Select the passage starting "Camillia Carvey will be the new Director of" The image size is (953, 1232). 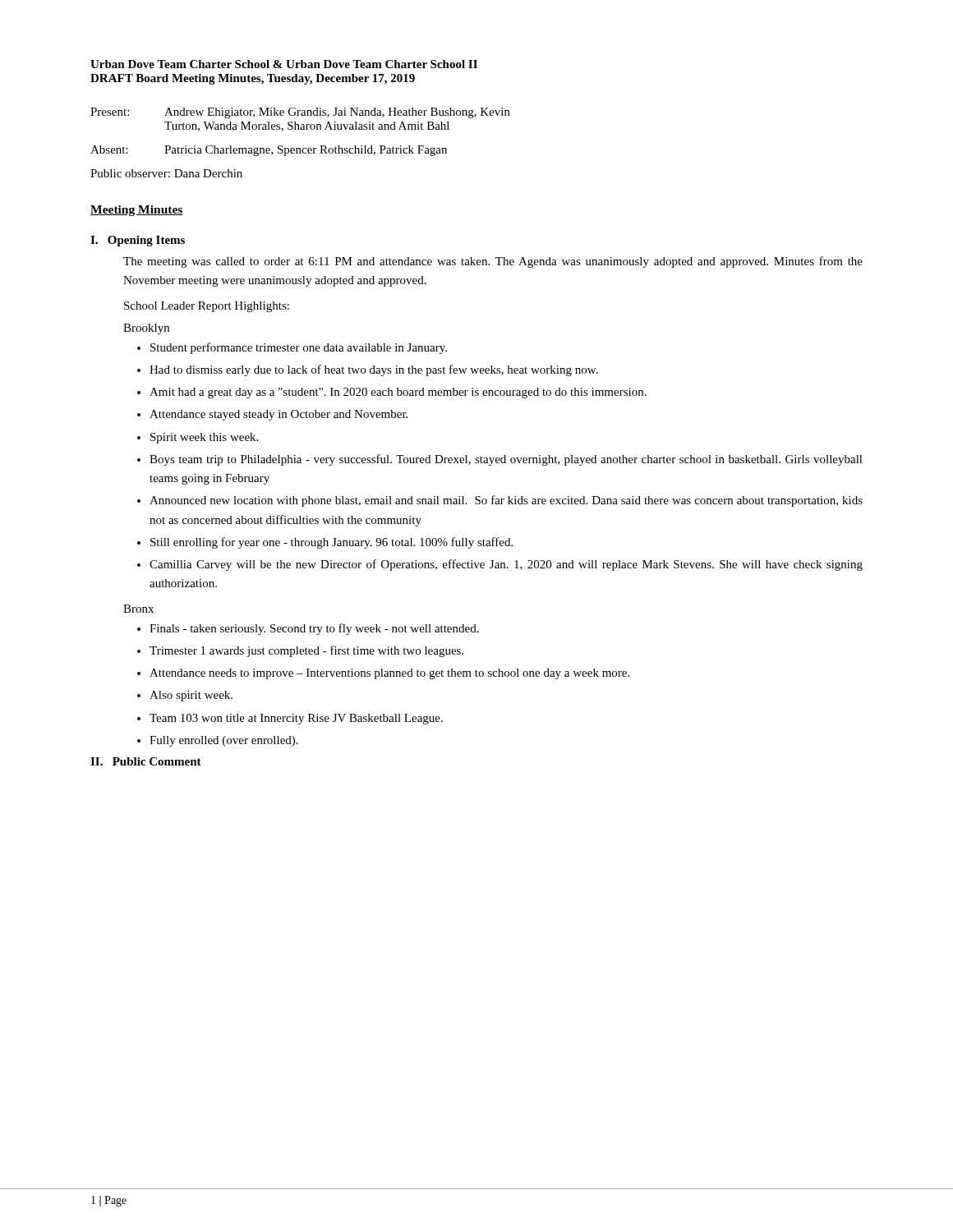click(506, 574)
